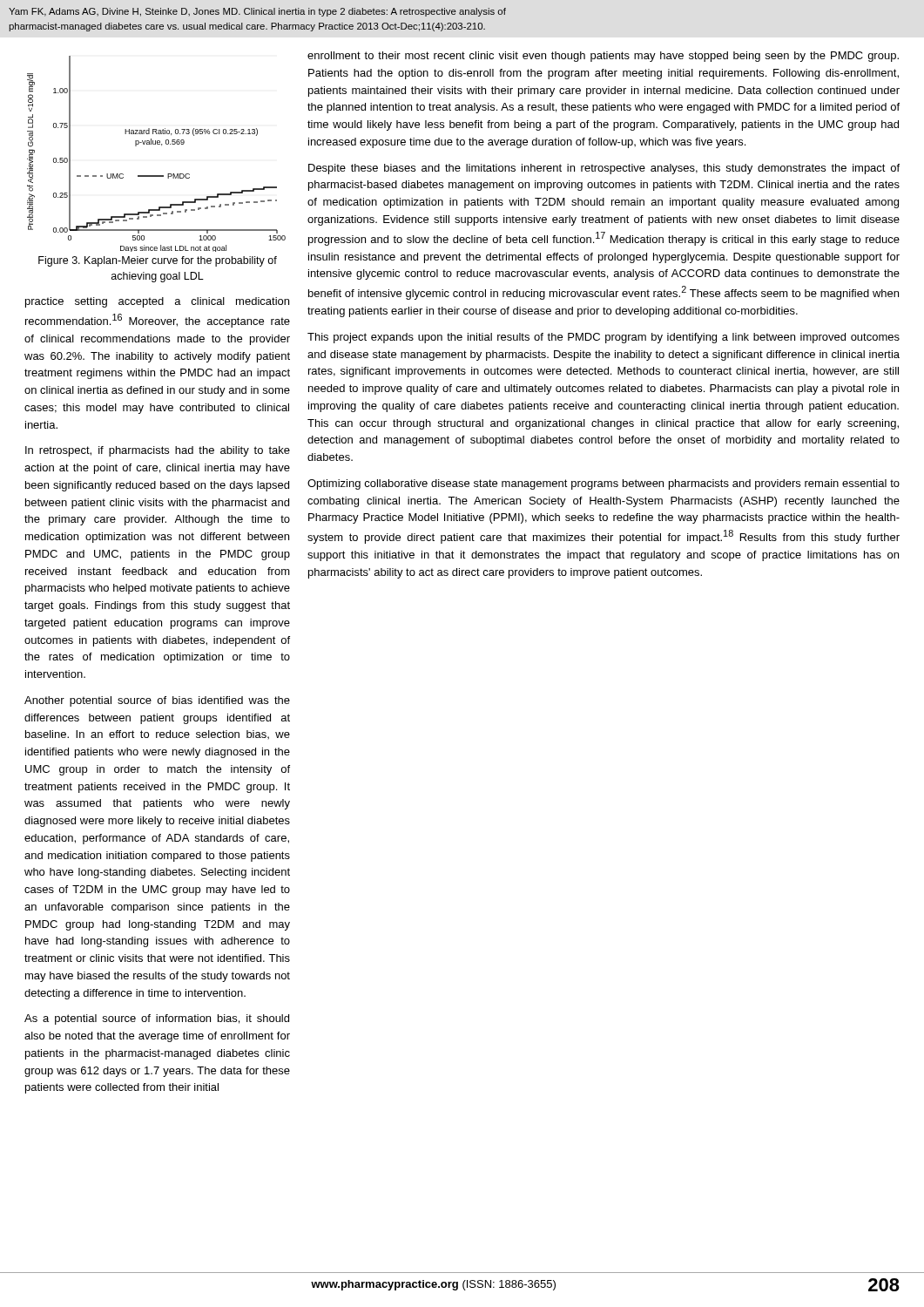The image size is (924, 1307).
Task: Where is the passage that starts "Another potential source of bias identified was"?
Action: [x=157, y=846]
